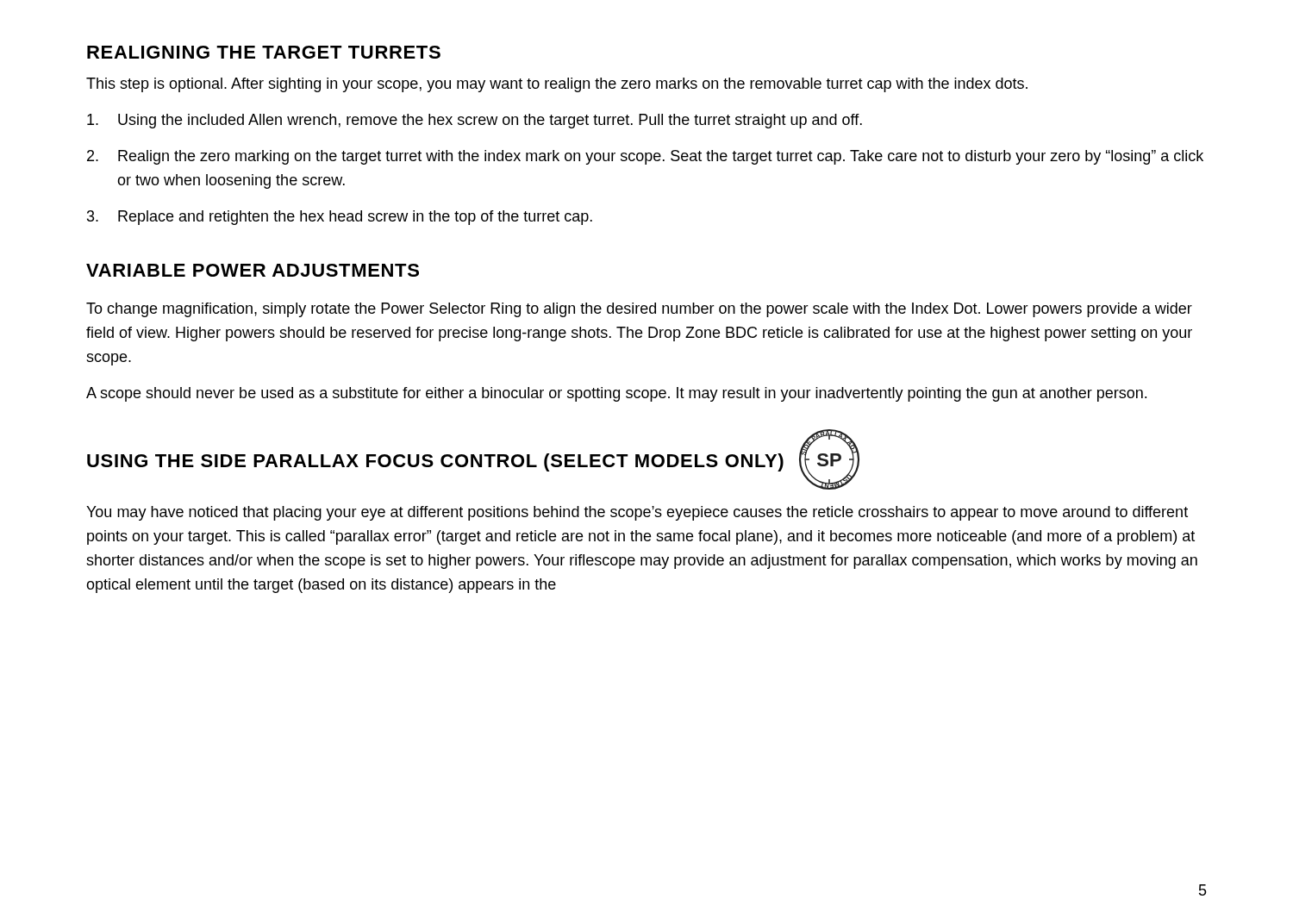Viewport: 1293px width, 924px height.
Task: Click on the text block containing "You may have noticed"
Action: [x=642, y=548]
